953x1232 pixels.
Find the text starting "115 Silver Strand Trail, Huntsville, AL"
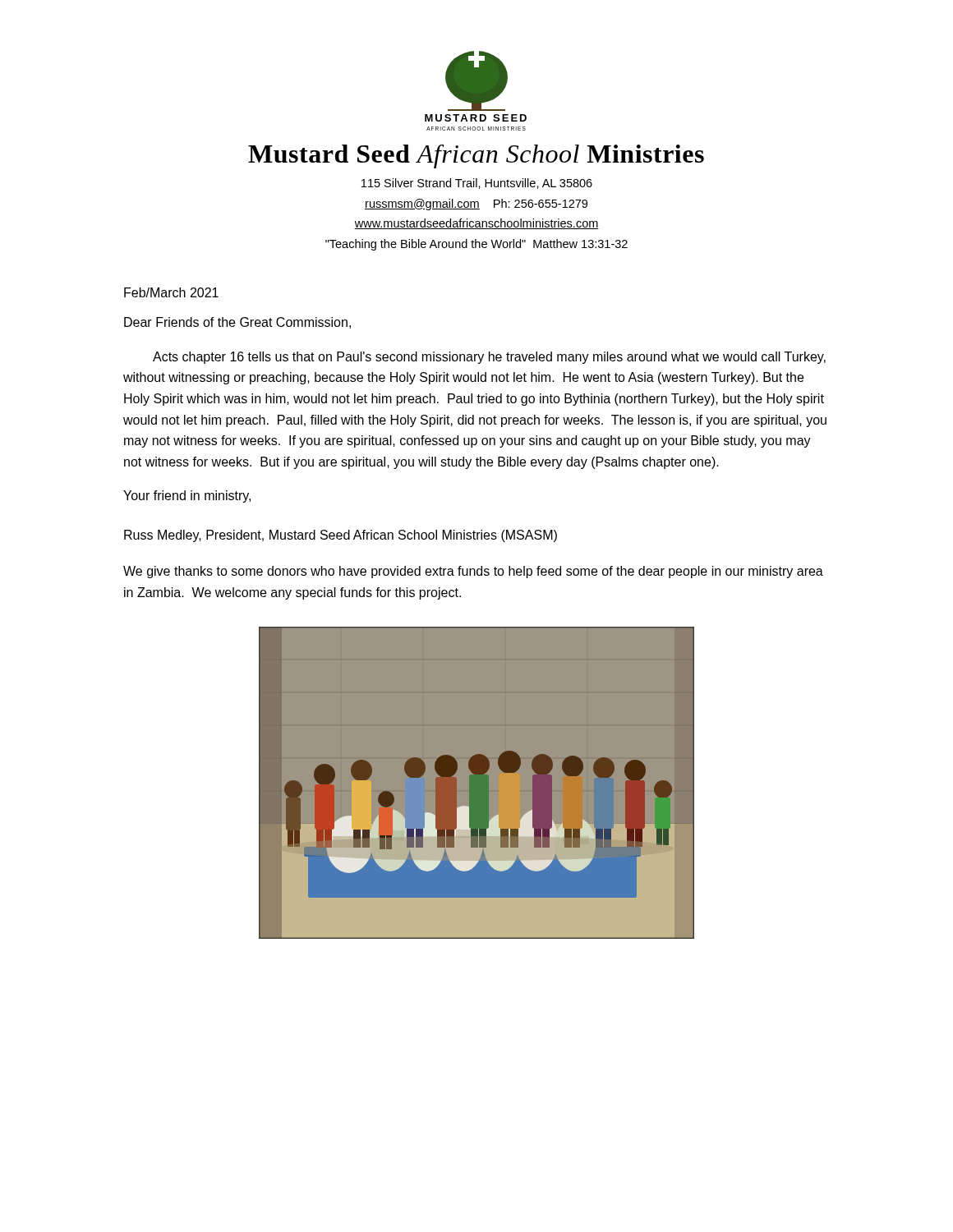(x=476, y=214)
